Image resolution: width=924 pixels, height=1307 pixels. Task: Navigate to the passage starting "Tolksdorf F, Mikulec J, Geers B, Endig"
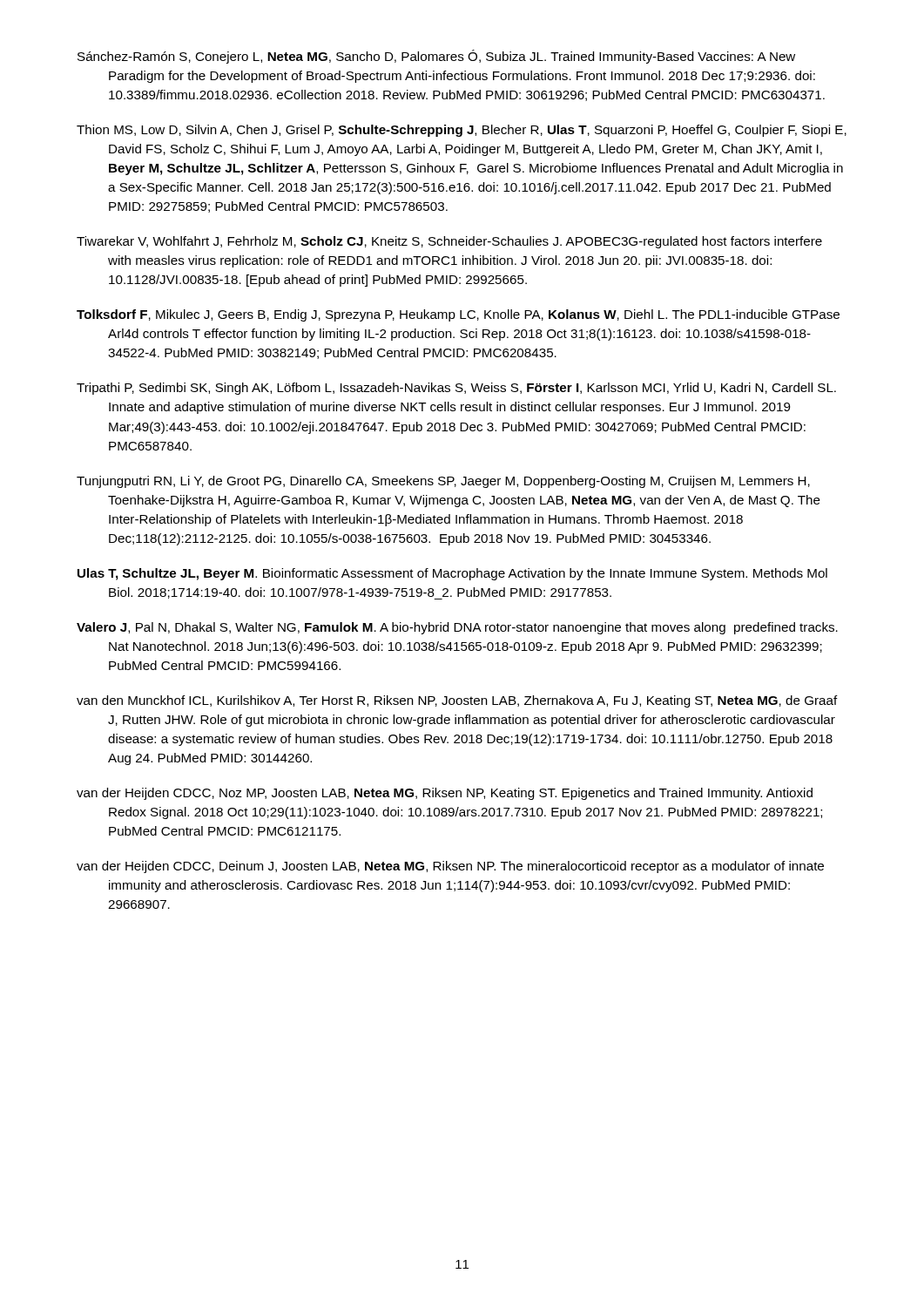pos(458,334)
